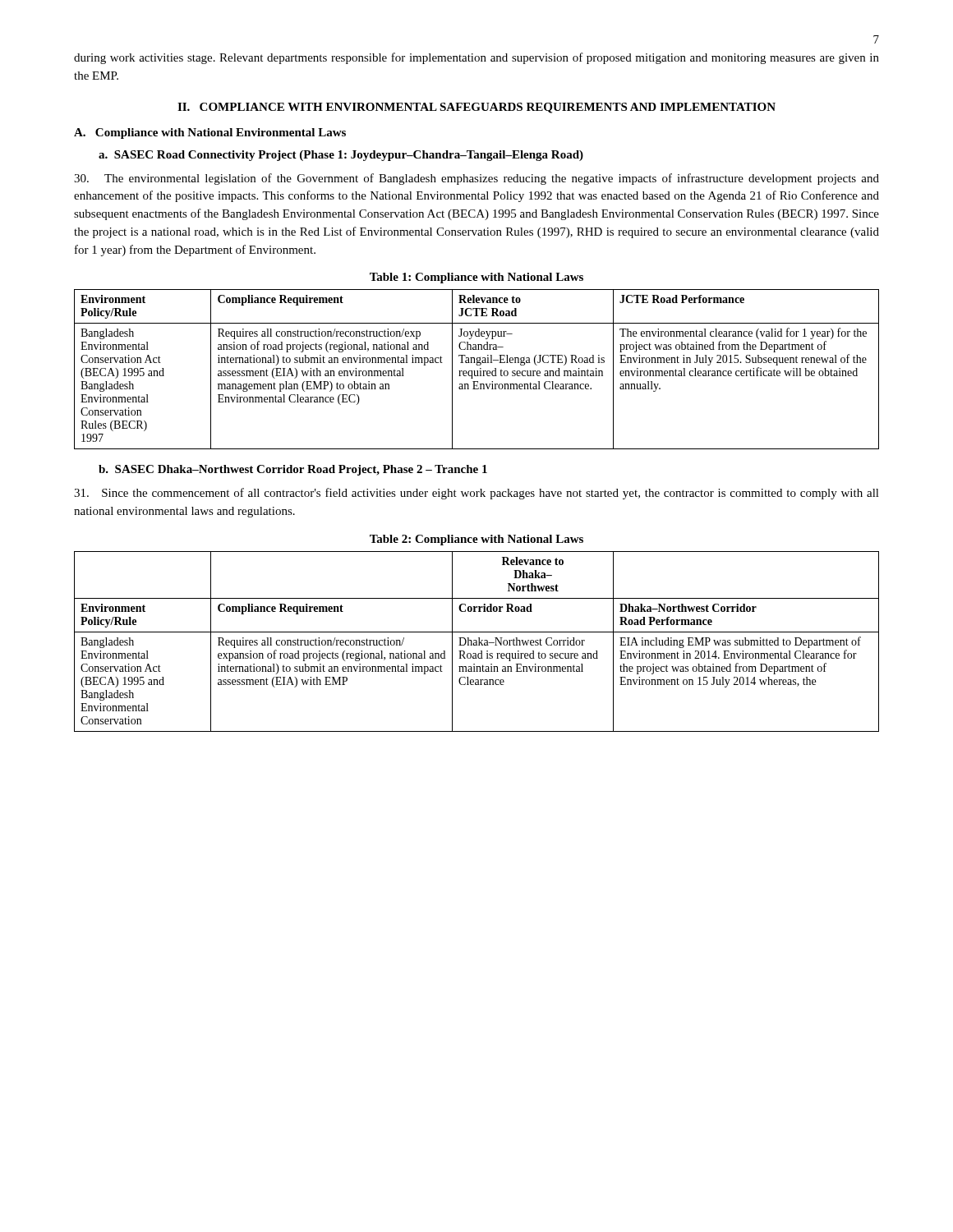Find the element starting "II. COMPLIANCE WITH ENVIRONMENTAL SAFEGUARDS REQUIREMENTS AND"
This screenshot has width=953, height=1232.
[476, 106]
